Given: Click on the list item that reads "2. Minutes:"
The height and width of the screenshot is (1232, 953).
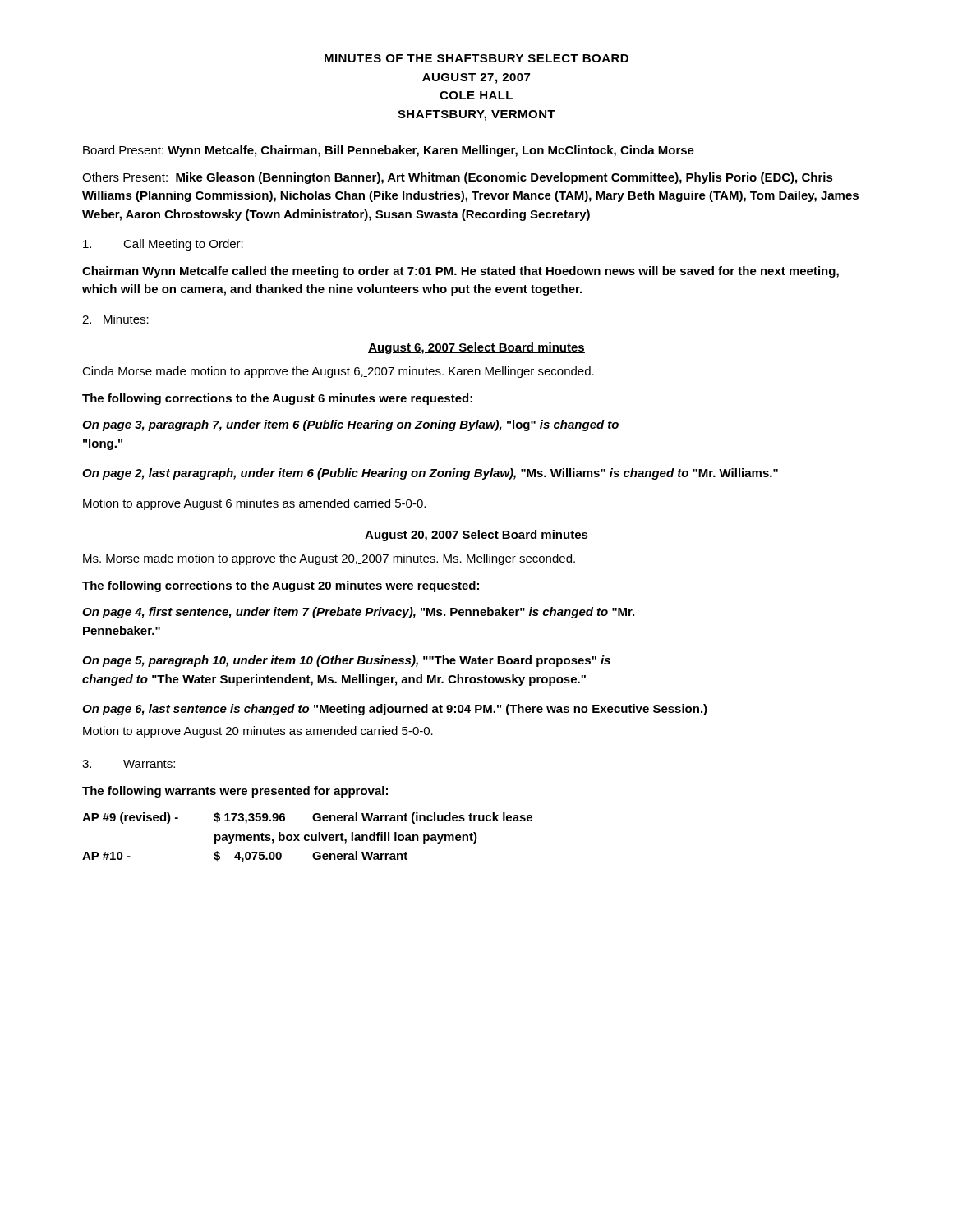Looking at the screenshot, I should (116, 319).
